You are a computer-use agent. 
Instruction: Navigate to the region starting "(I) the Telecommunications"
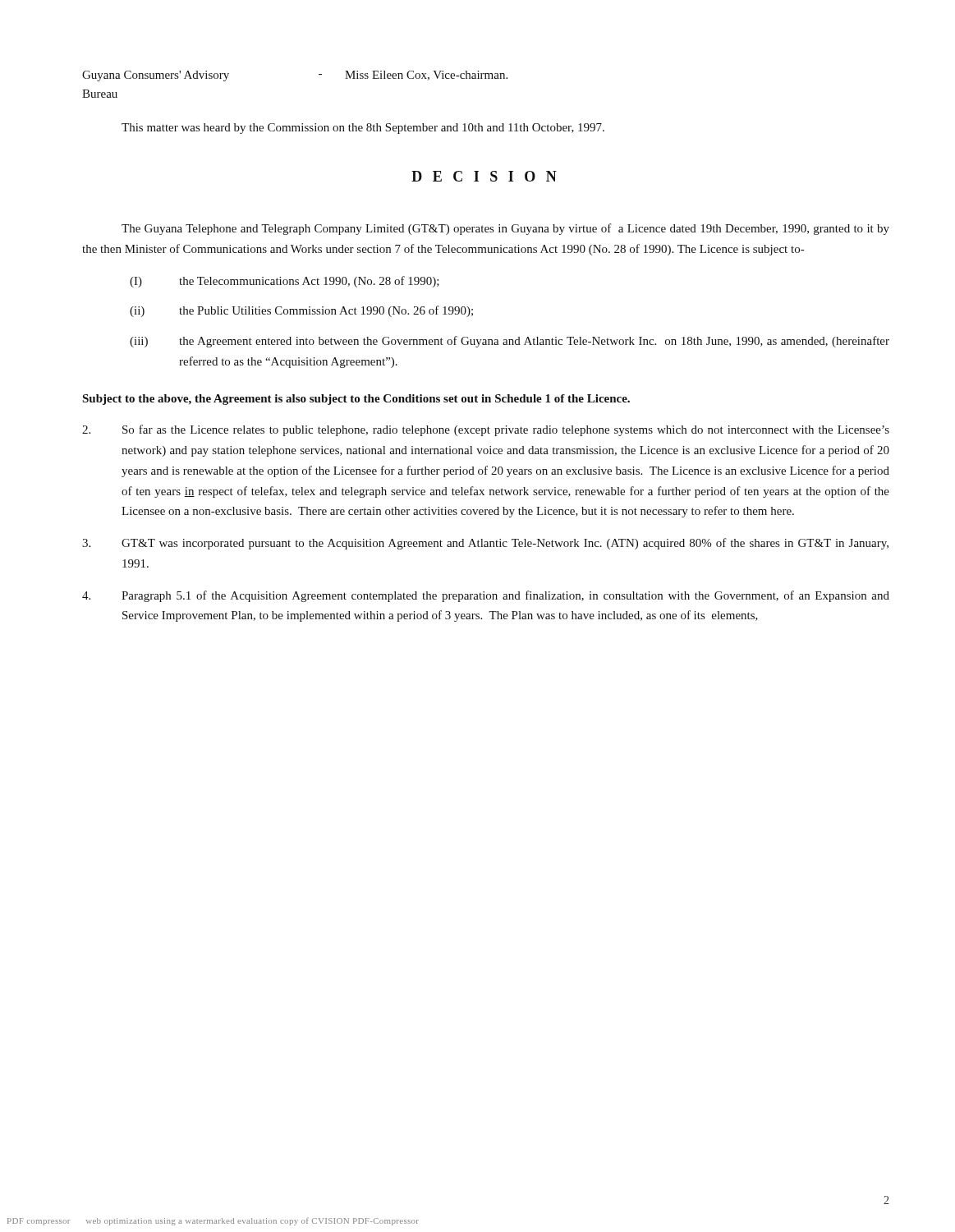[285, 282]
